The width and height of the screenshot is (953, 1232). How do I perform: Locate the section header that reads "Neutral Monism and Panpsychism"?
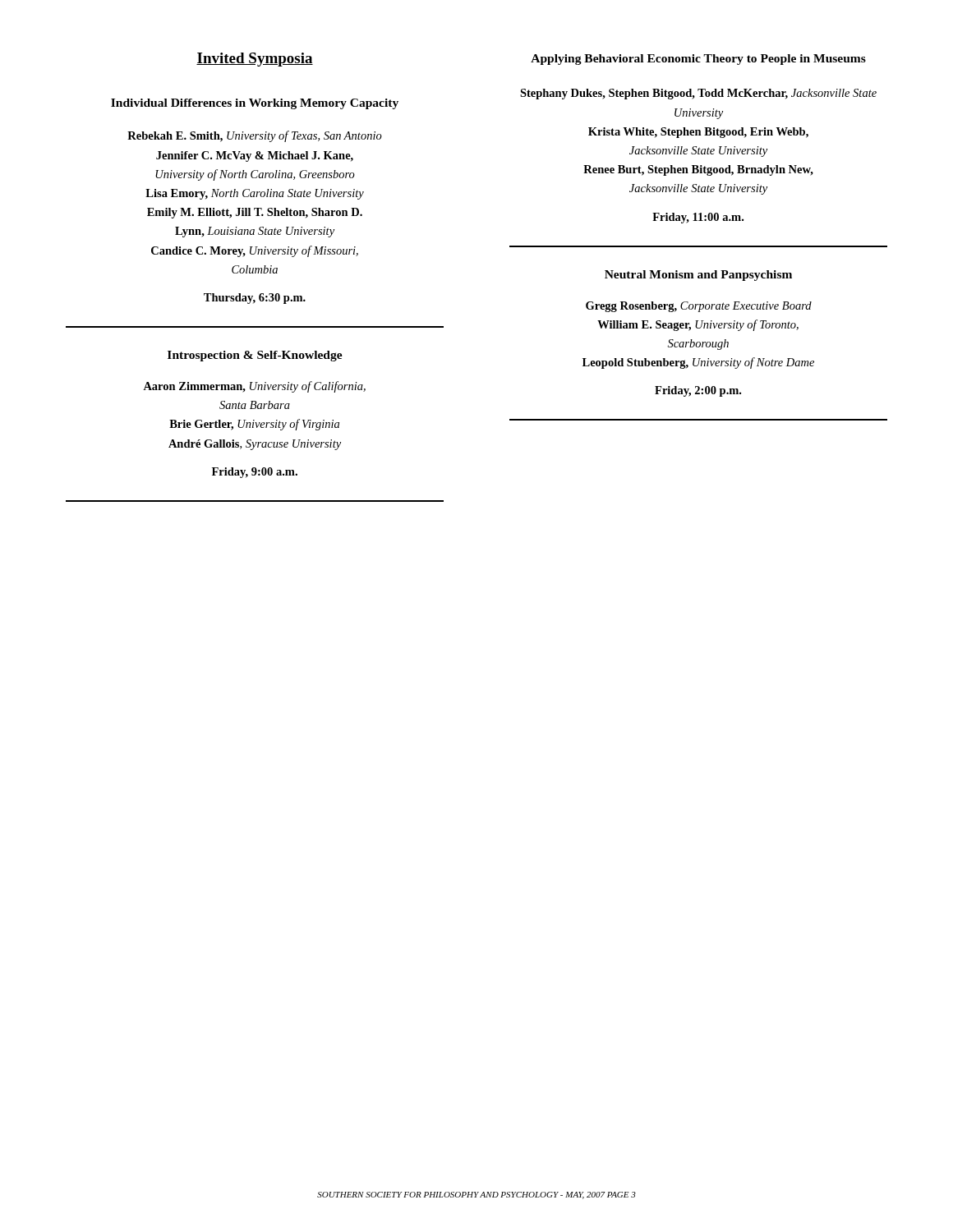698,274
